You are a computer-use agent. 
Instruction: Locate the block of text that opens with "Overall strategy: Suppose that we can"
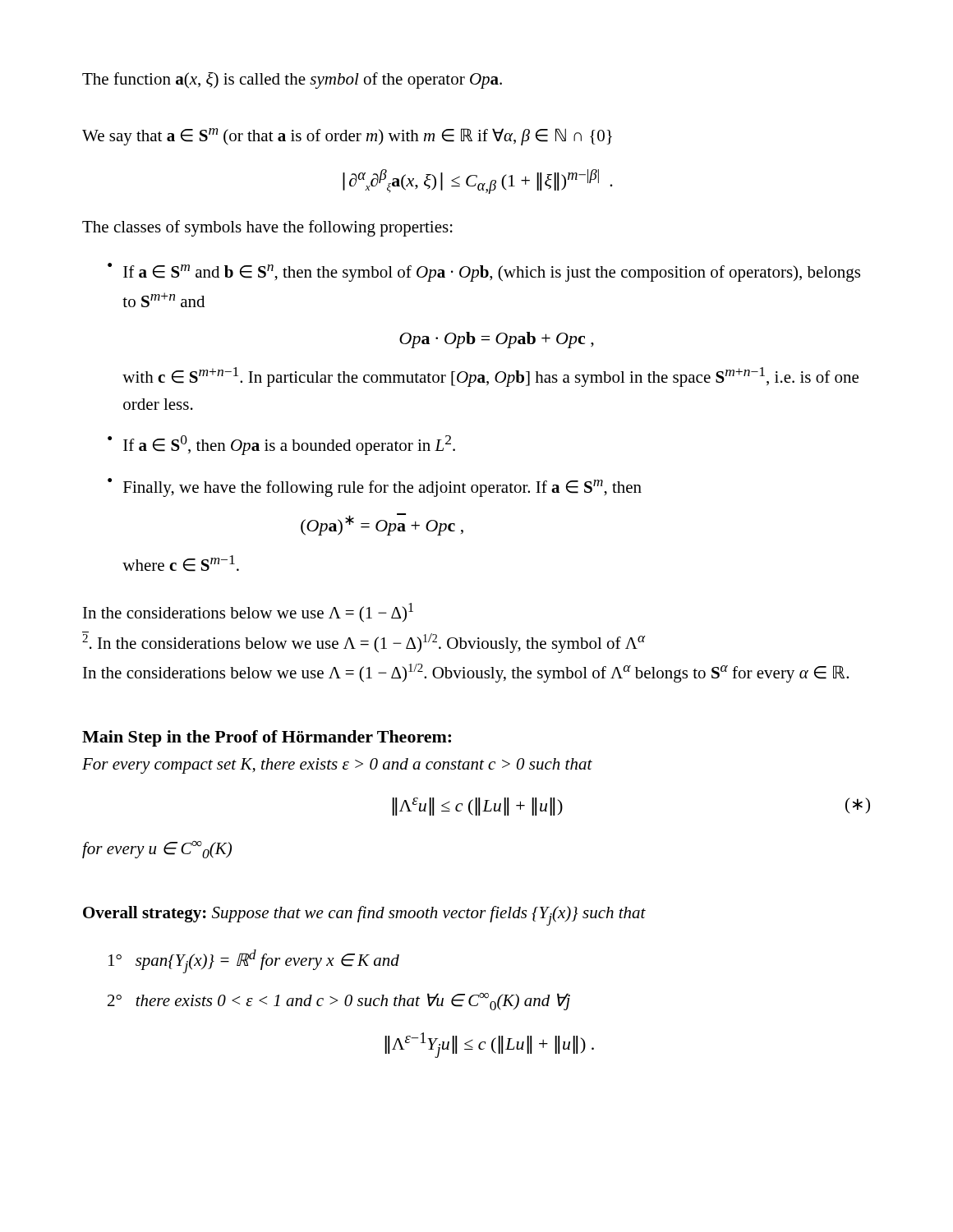coord(364,914)
